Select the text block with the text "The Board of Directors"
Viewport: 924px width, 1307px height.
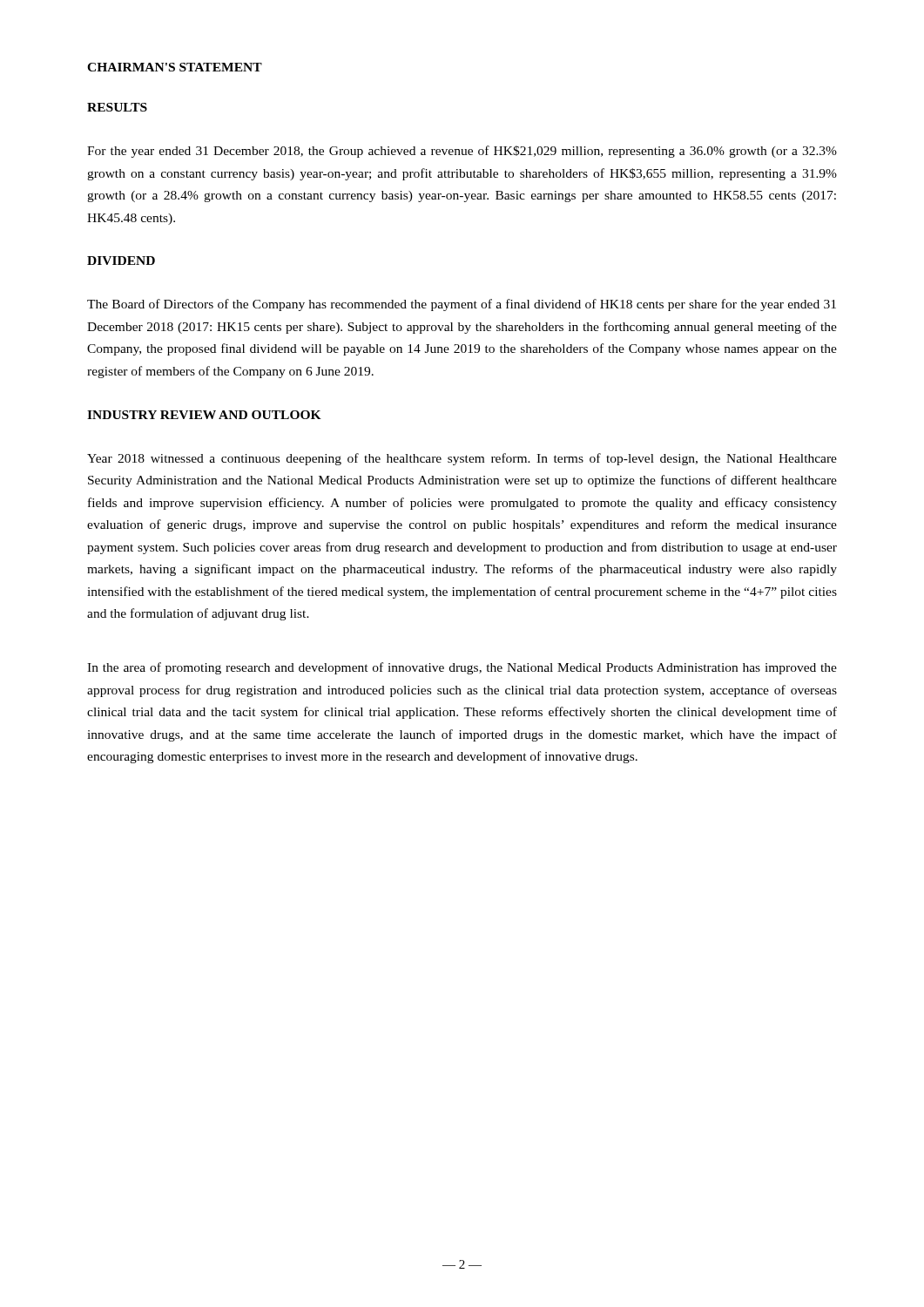pyautogui.click(x=462, y=337)
